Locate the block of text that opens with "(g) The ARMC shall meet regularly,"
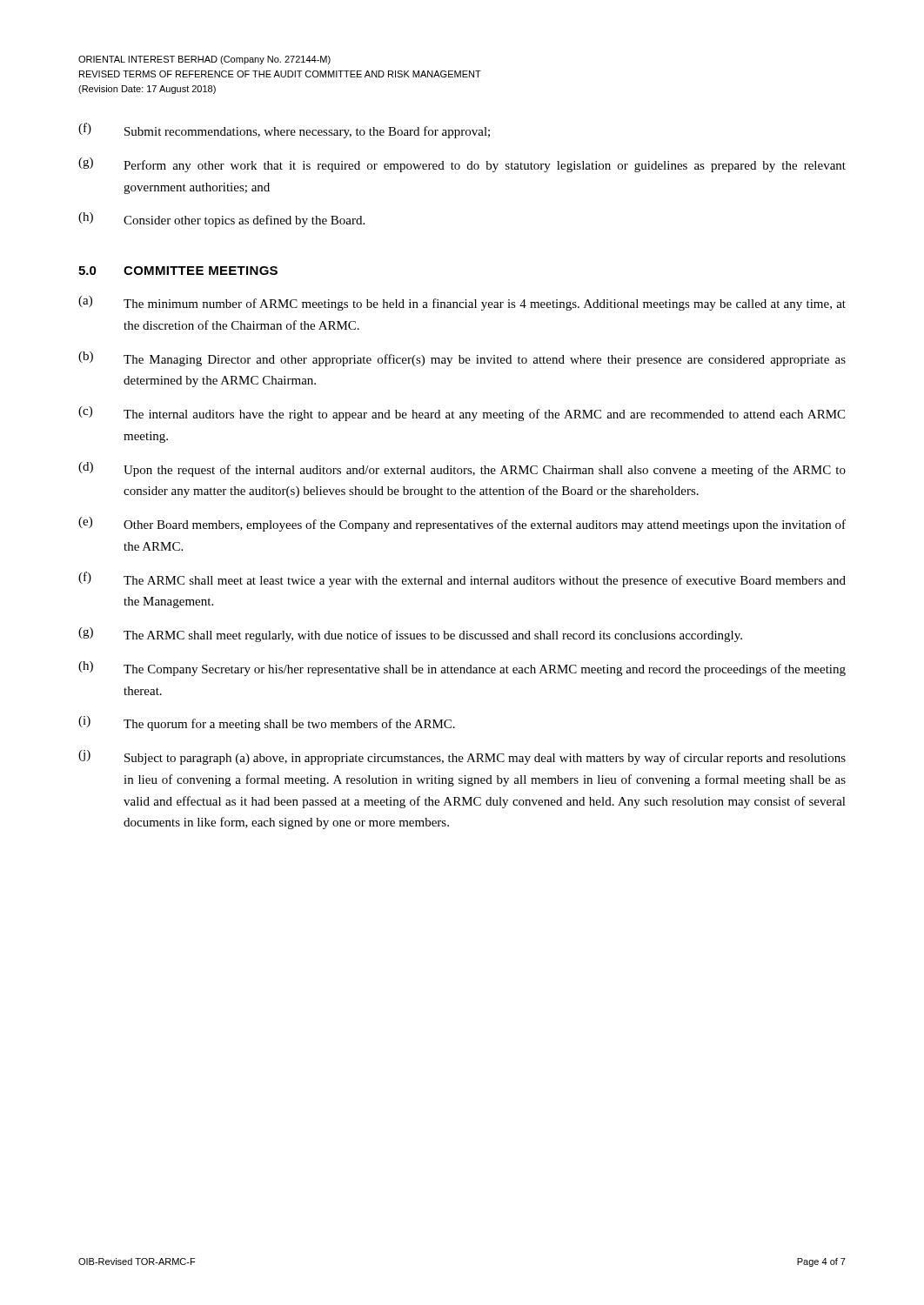Screen dimensions: 1305x924 coord(462,636)
